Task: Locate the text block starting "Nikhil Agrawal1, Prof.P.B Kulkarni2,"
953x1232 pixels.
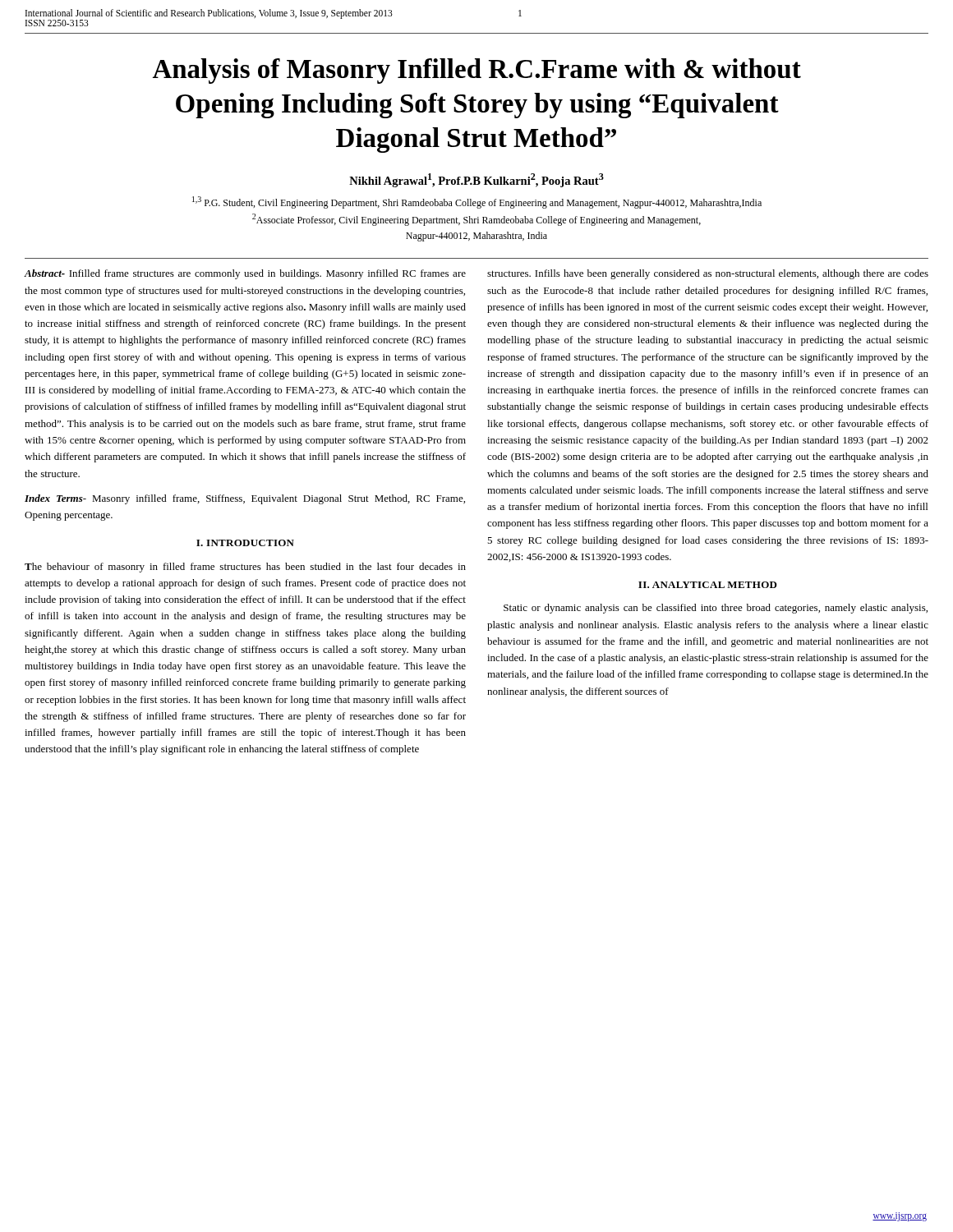Action: point(476,179)
